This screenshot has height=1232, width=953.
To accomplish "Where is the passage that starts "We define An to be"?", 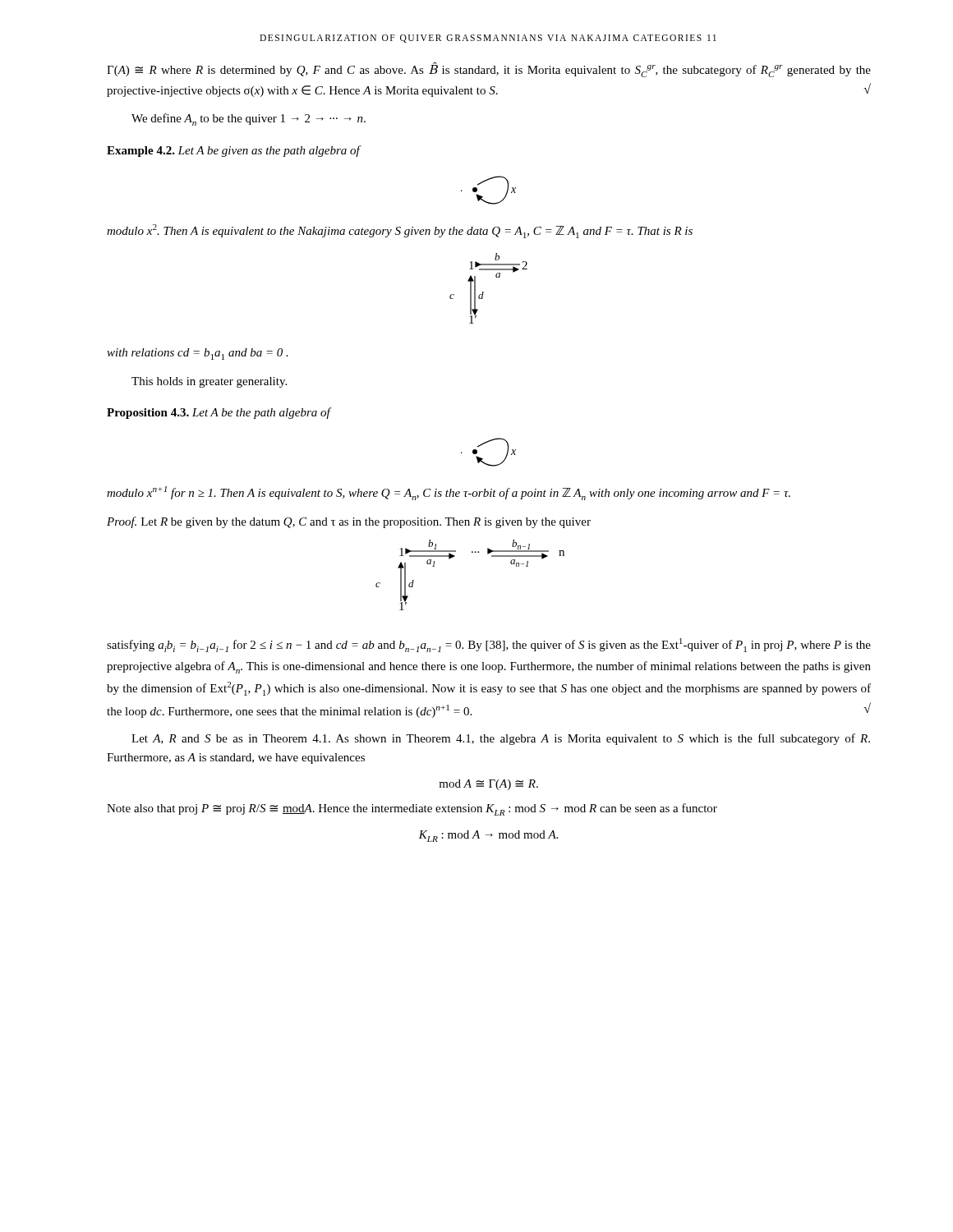I will [249, 120].
